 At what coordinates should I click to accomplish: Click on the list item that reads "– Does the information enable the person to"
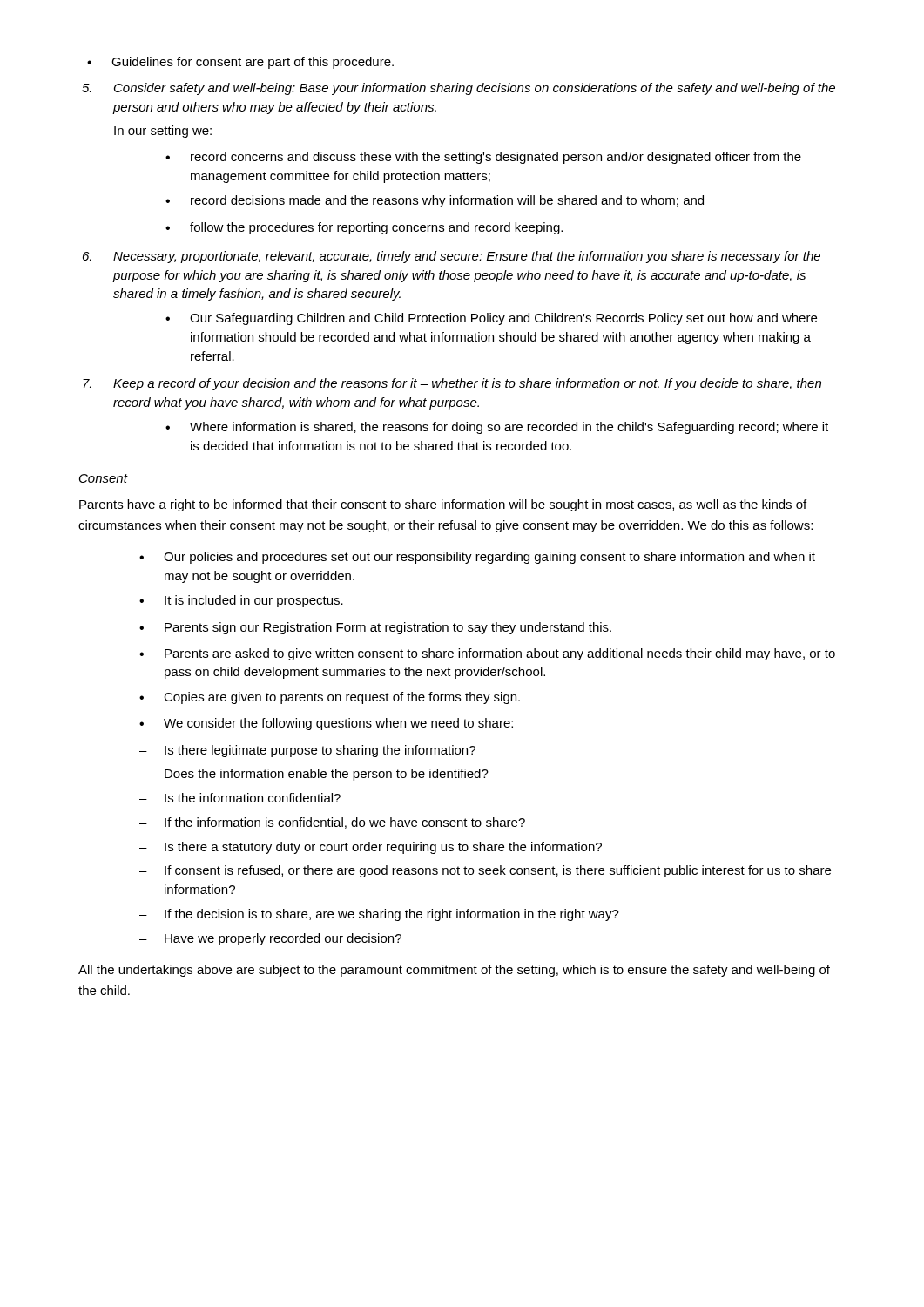coord(484,774)
